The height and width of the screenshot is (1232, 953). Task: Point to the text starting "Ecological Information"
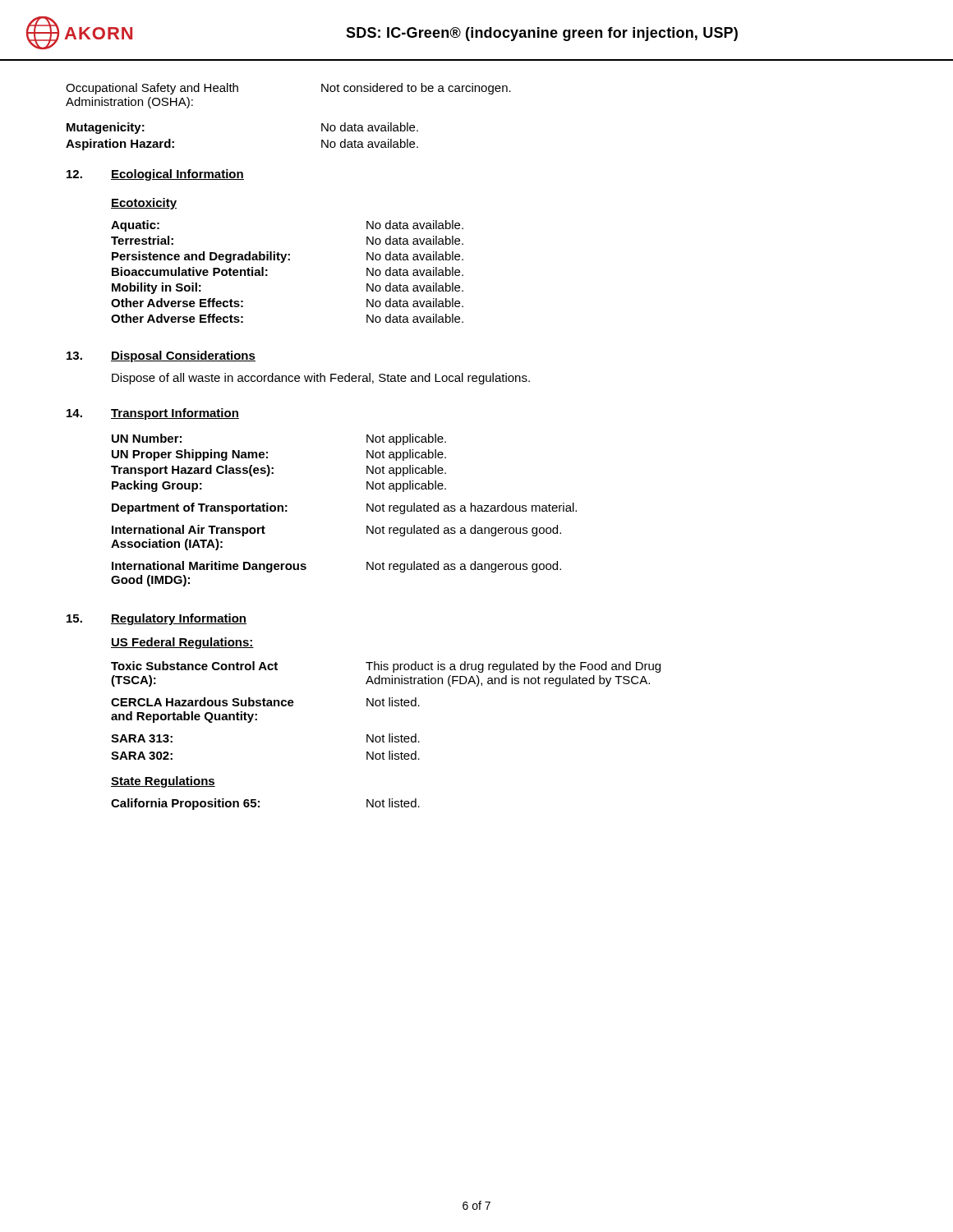click(x=177, y=174)
